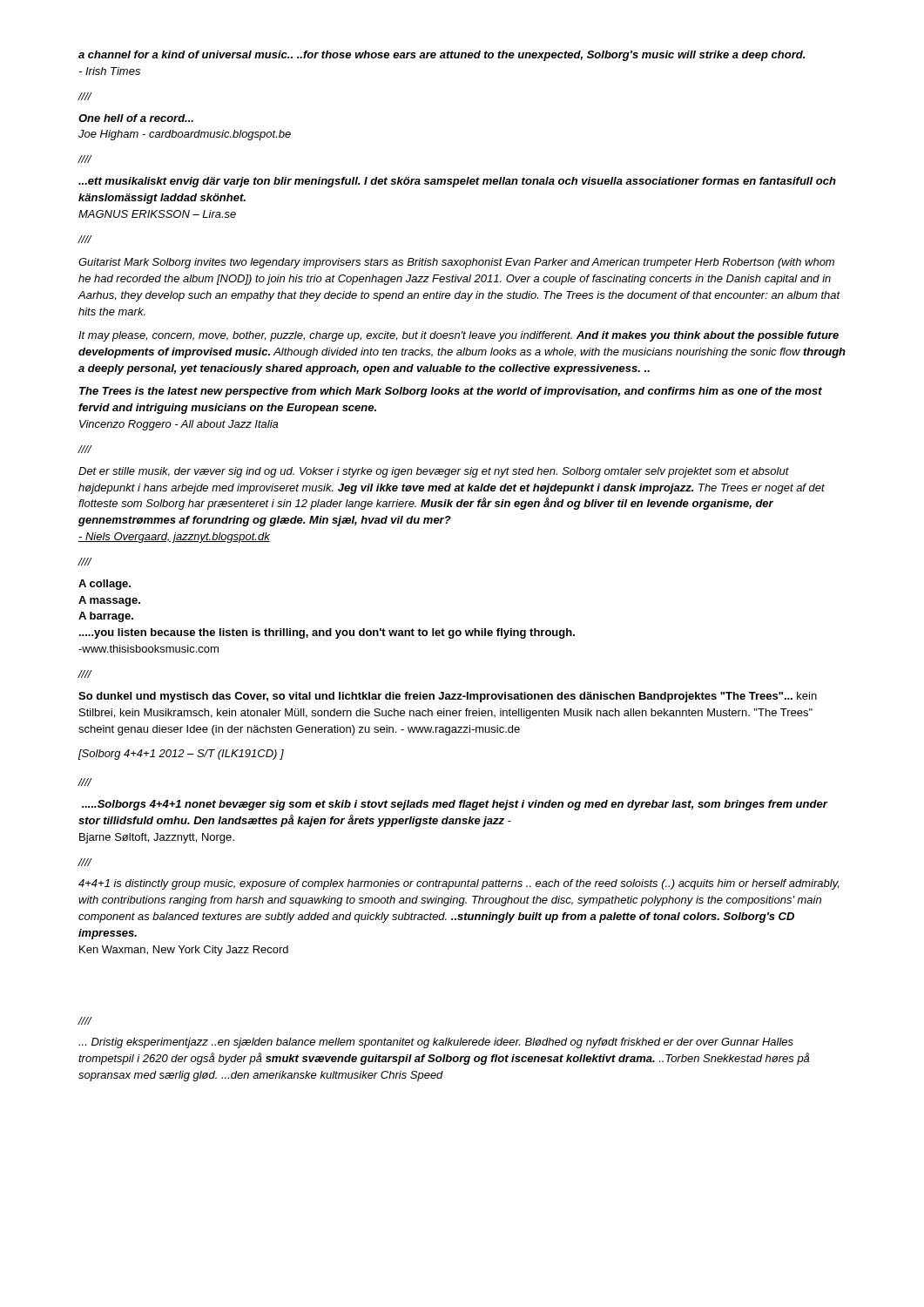Locate the text block that reads "Guitarist Mark Solborg invites"

tap(462, 288)
